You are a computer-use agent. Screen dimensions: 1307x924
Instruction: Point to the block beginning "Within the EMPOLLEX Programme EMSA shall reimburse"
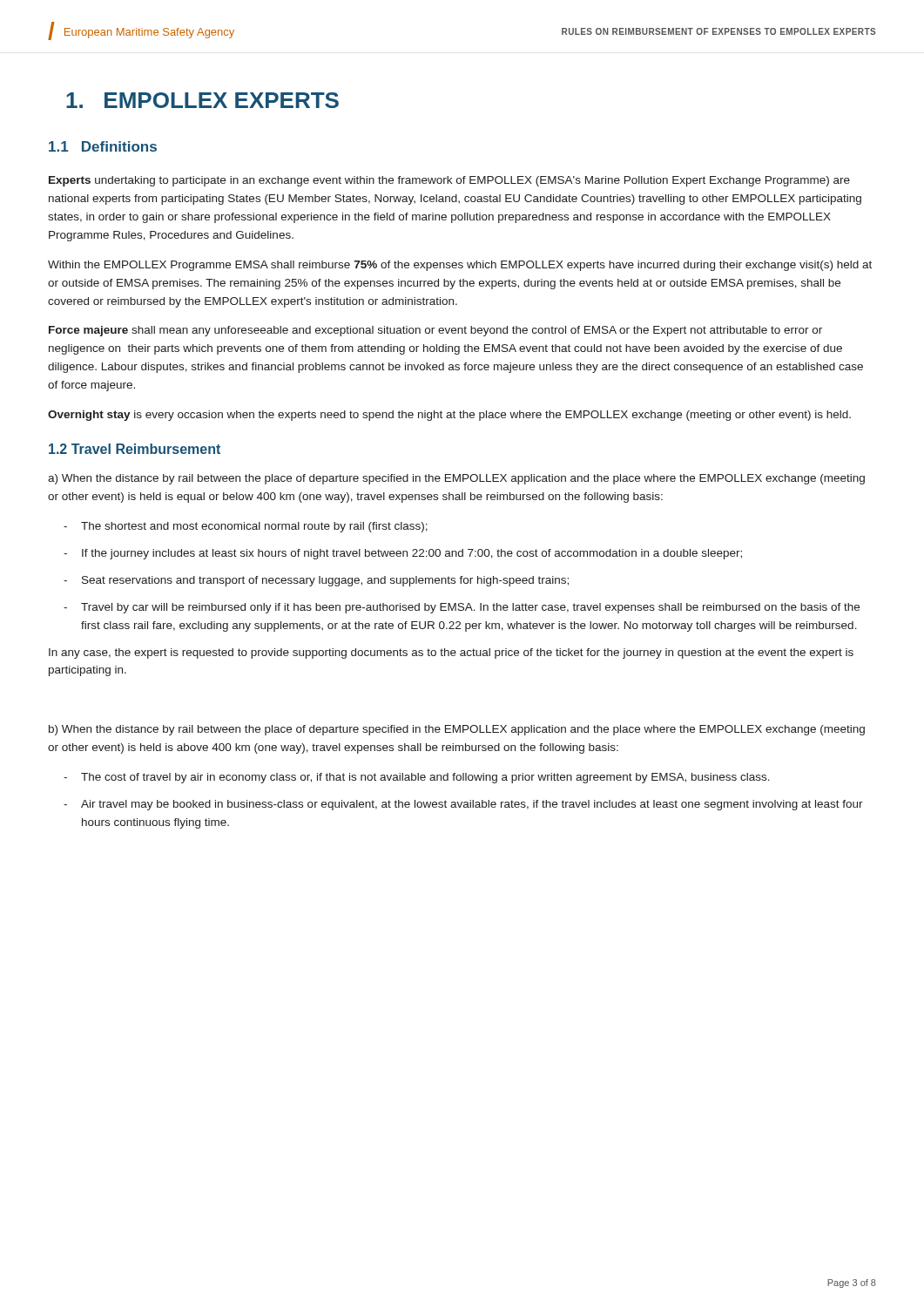[462, 283]
